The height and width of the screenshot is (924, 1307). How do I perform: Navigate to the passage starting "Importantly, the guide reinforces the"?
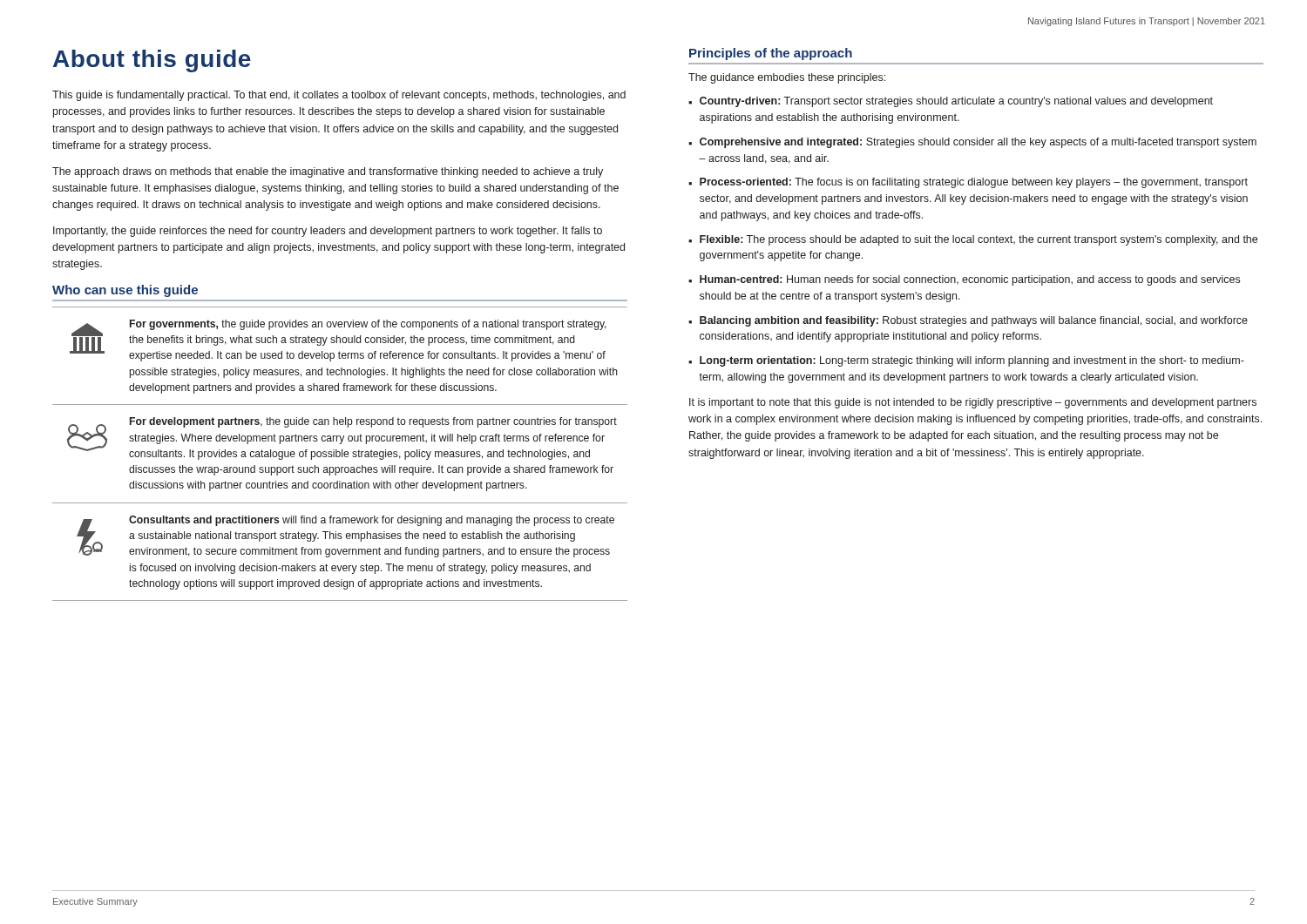pyautogui.click(x=339, y=247)
